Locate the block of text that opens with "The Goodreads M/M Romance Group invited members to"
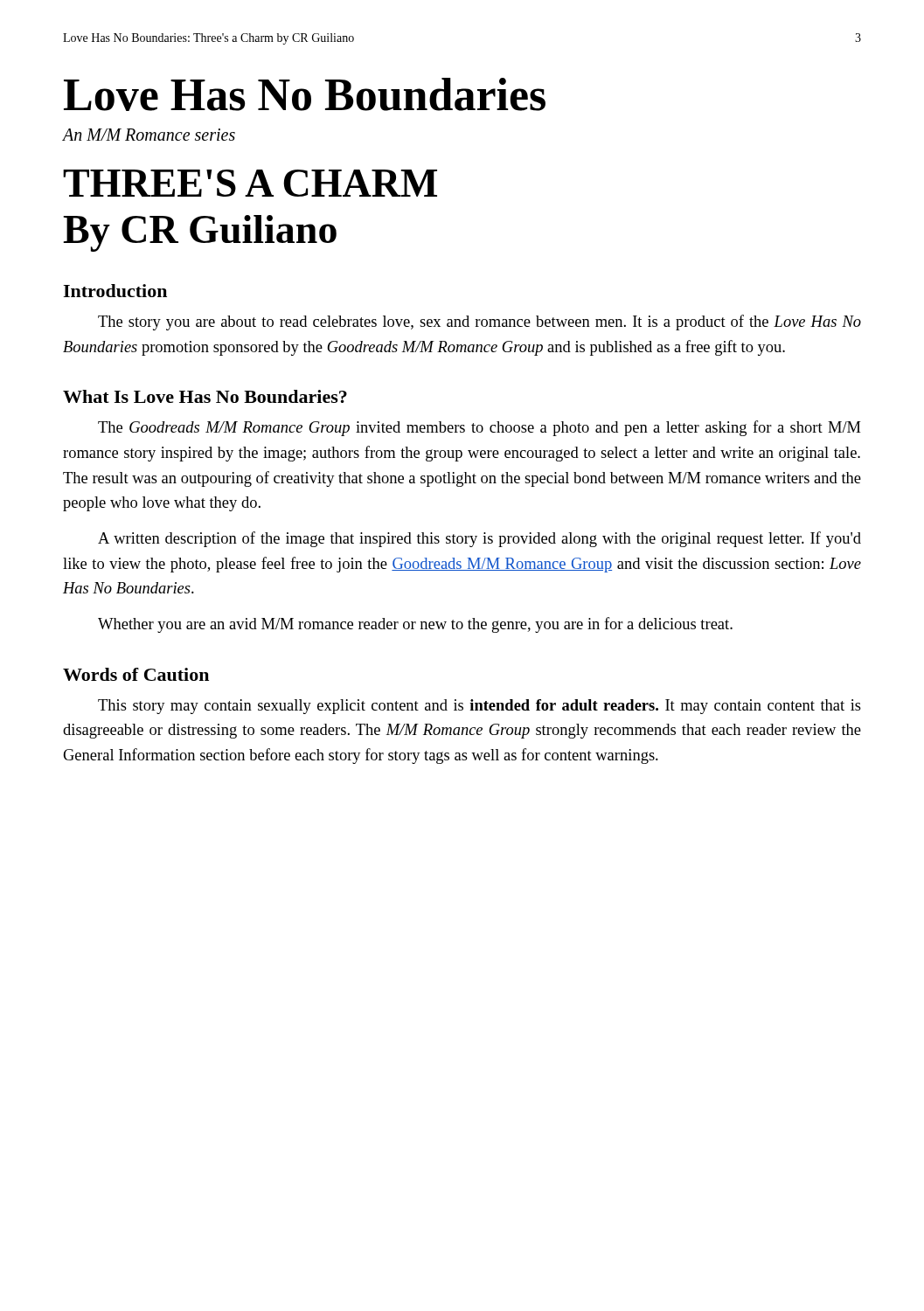924x1311 pixels. (x=462, y=526)
